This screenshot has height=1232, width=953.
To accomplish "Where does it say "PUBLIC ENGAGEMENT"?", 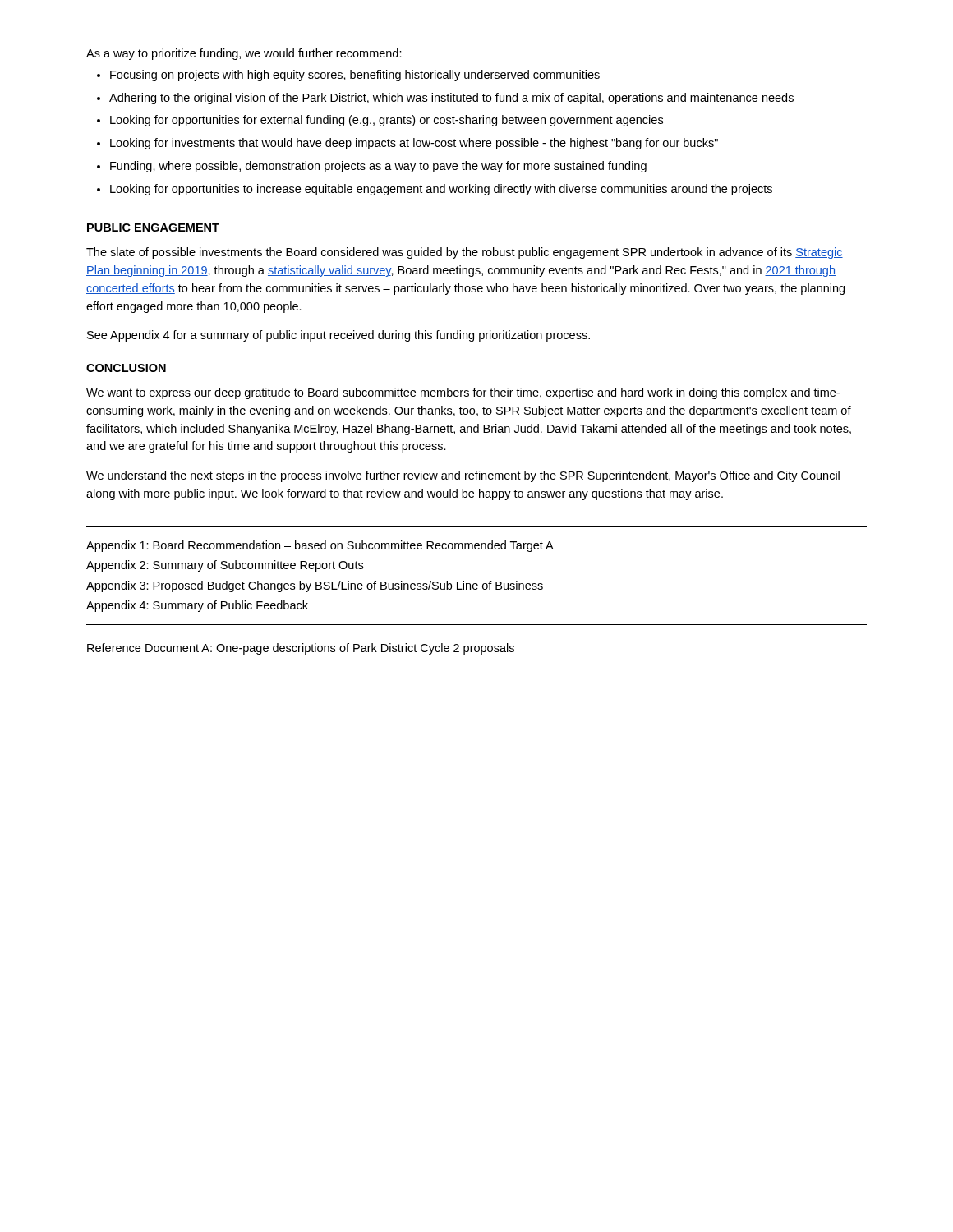I will pos(153,228).
